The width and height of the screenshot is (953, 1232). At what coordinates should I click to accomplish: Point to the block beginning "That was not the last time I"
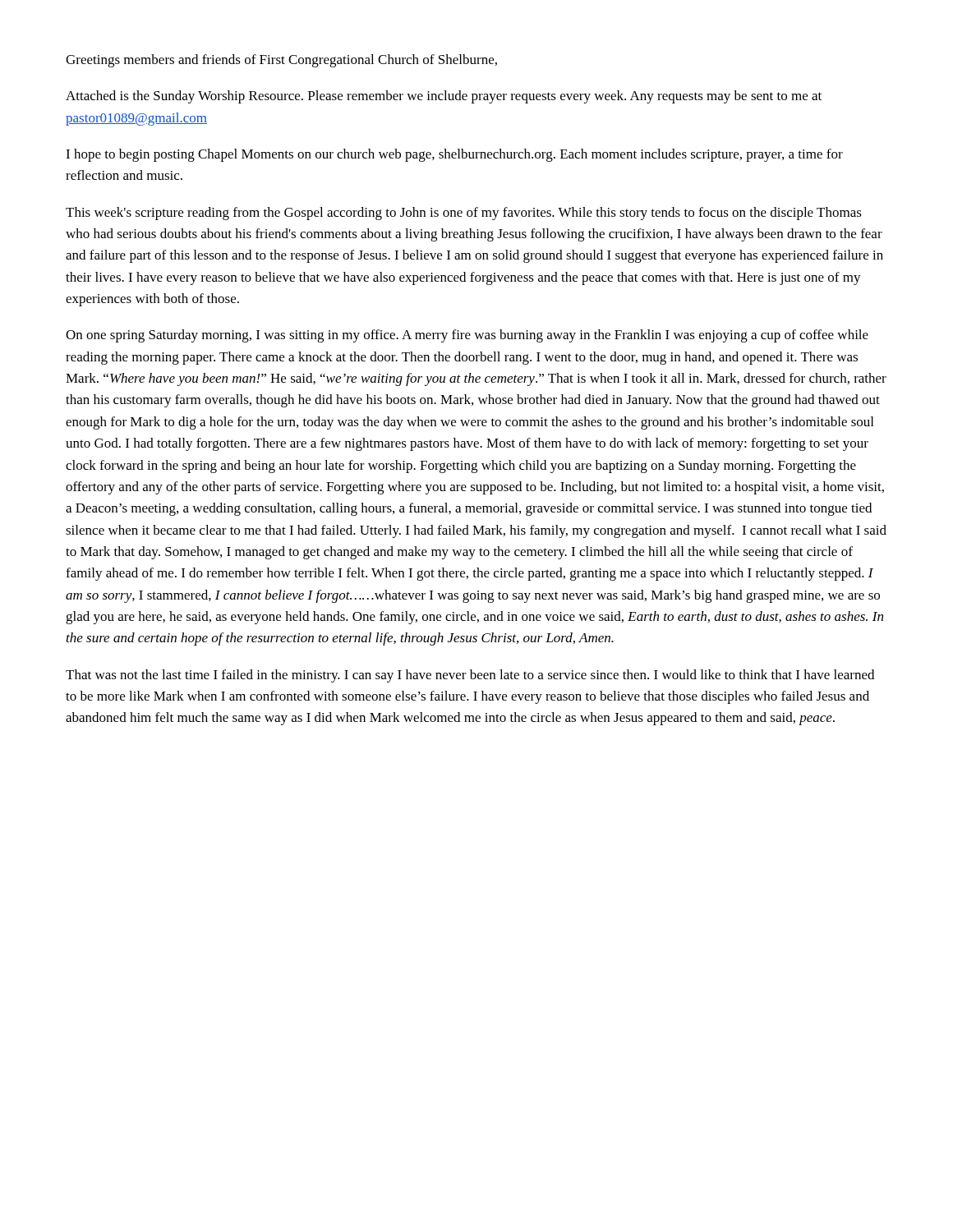(x=470, y=696)
